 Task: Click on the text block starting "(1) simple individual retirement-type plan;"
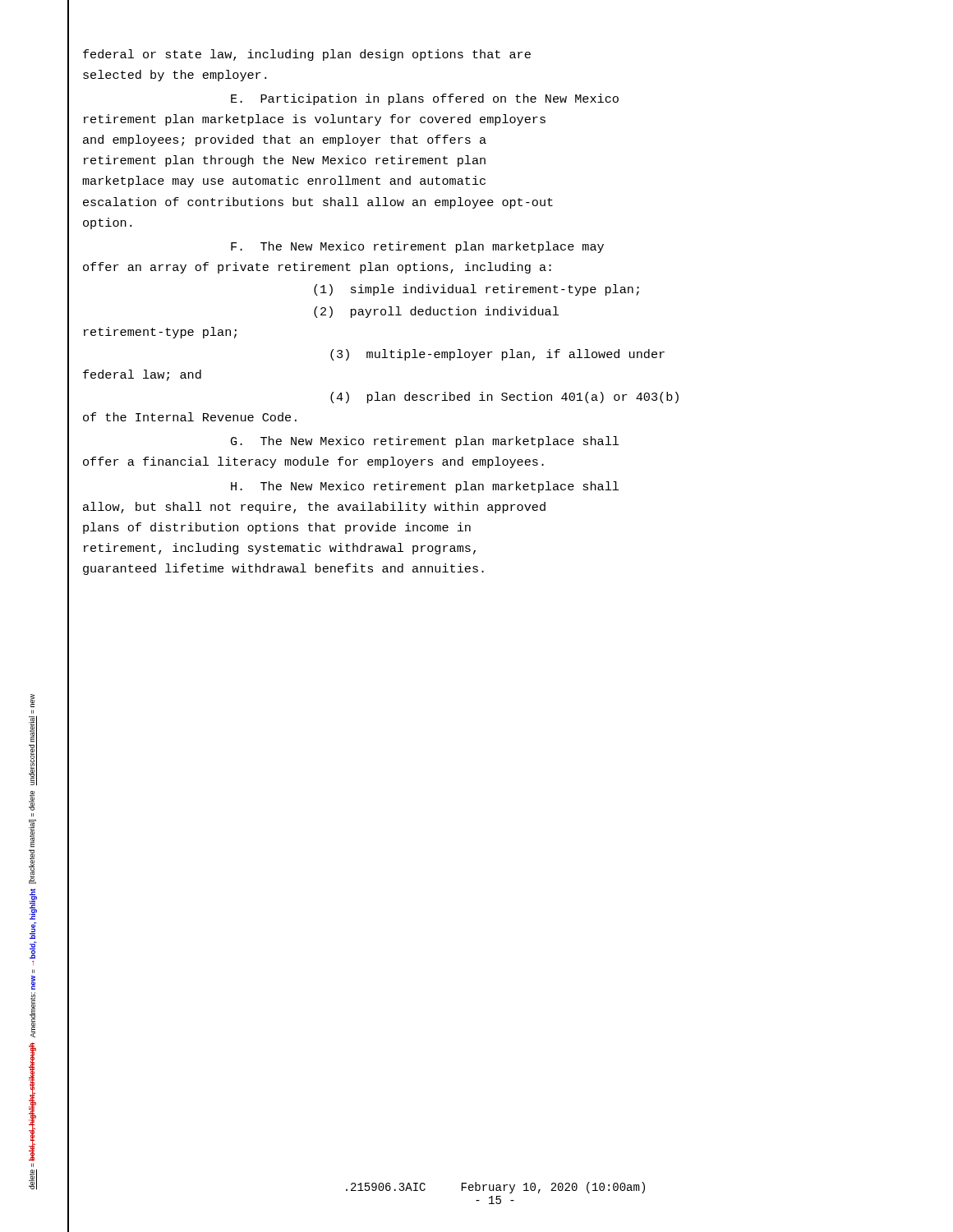click(495, 290)
